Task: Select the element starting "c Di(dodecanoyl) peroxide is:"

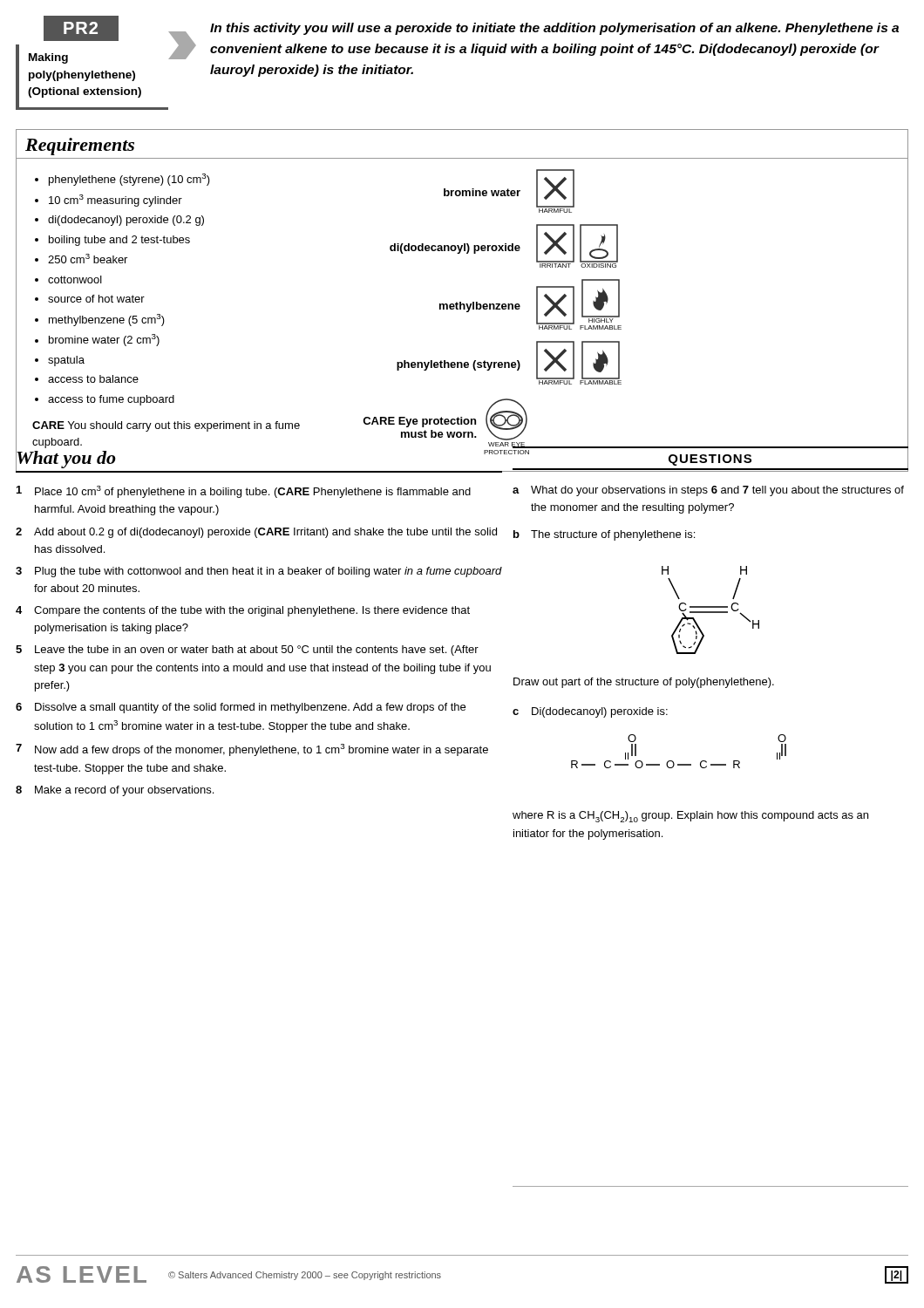Action: (x=590, y=711)
